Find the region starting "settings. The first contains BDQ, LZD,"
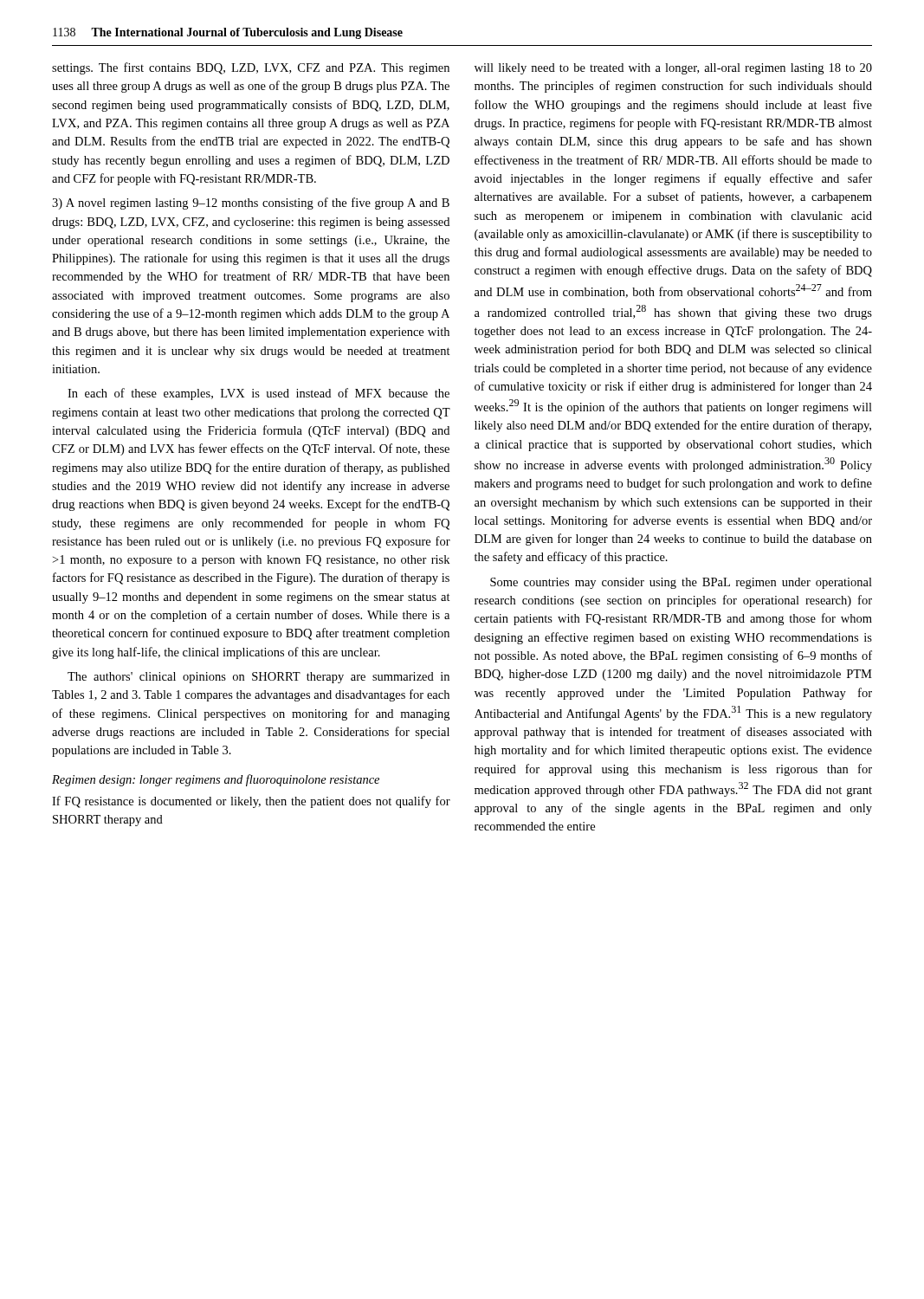The image size is (924, 1299). tap(251, 123)
